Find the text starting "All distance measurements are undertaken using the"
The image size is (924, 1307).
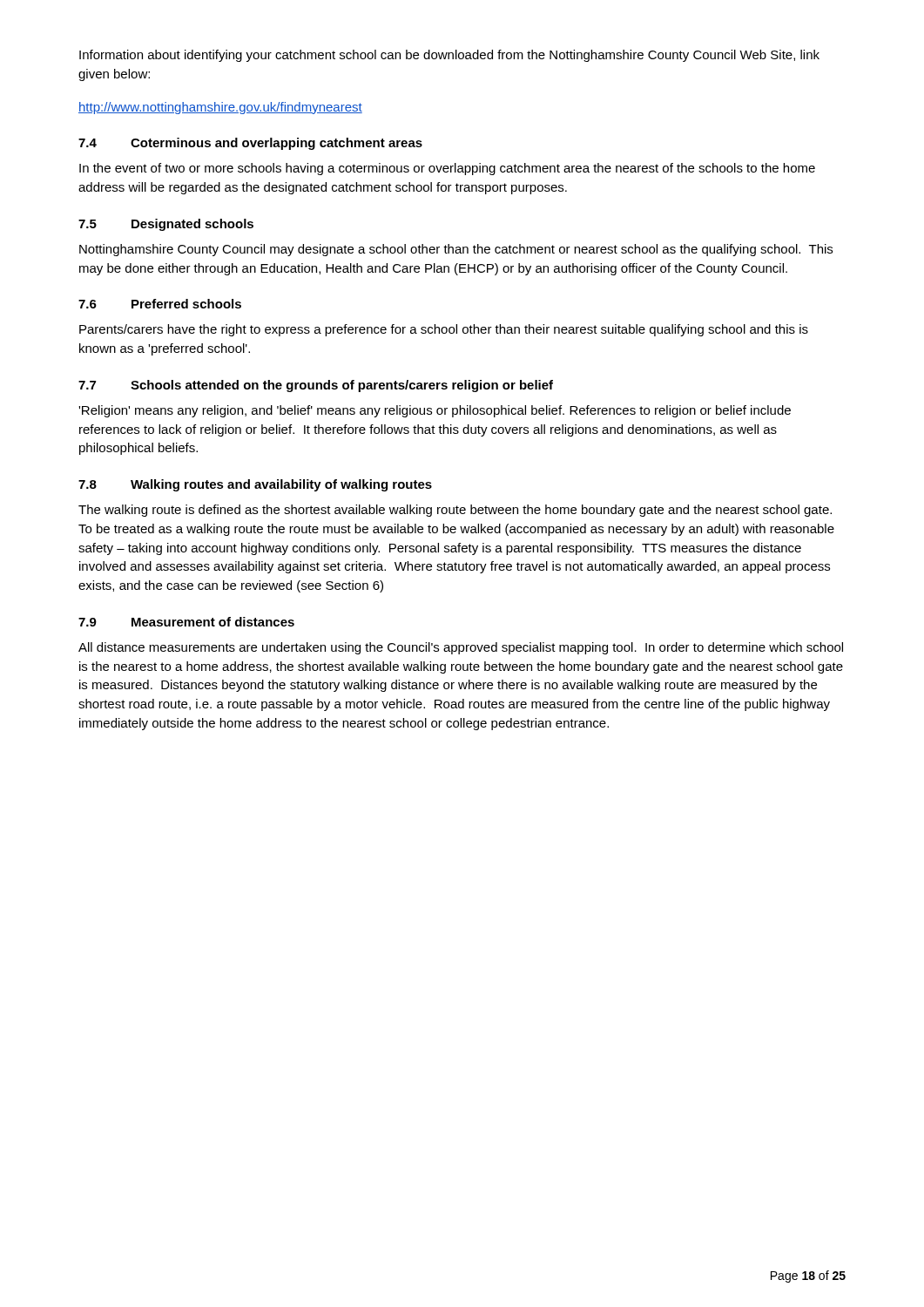click(461, 685)
